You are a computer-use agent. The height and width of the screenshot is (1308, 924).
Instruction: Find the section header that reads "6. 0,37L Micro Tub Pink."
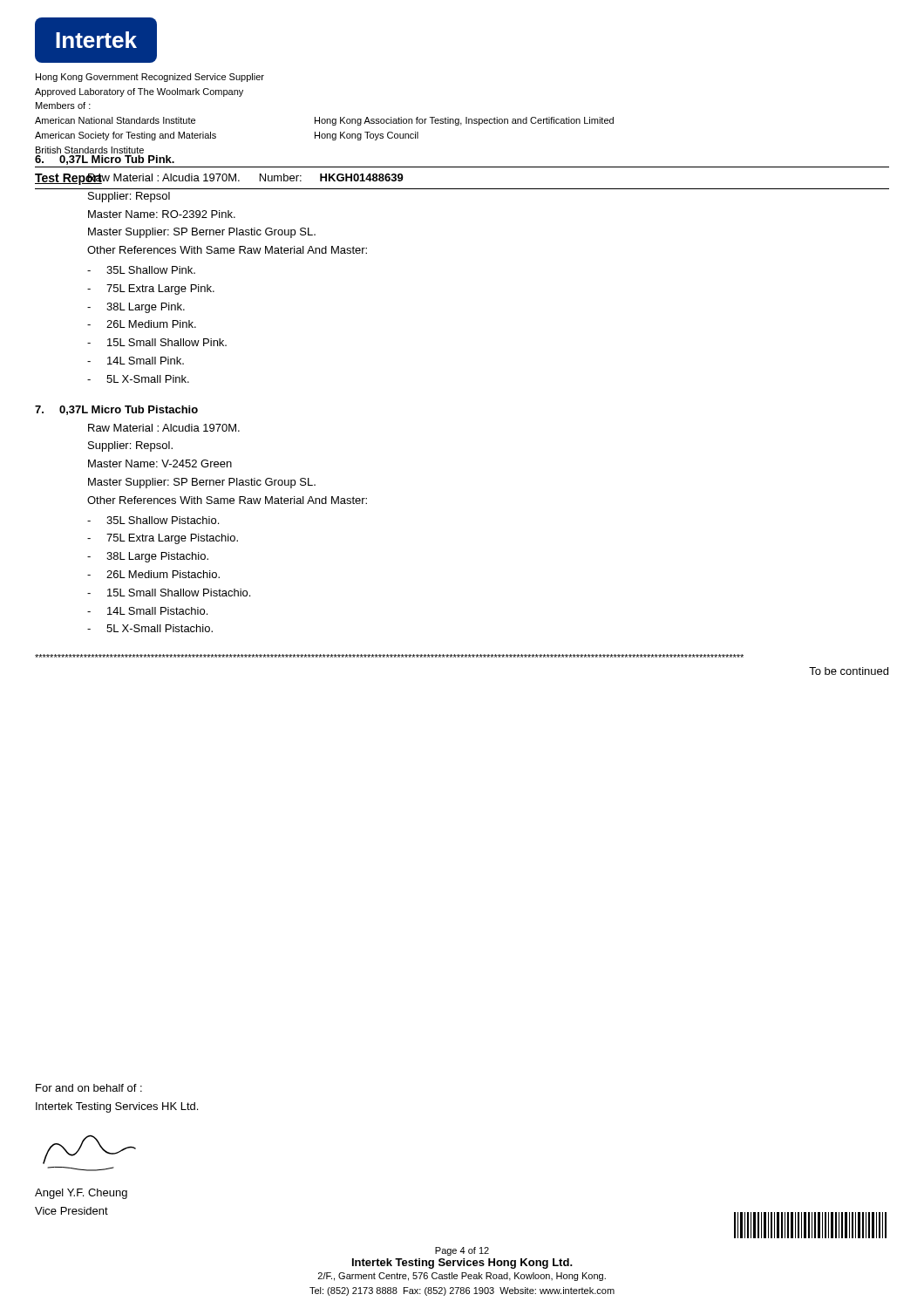[x=105, y=159]
